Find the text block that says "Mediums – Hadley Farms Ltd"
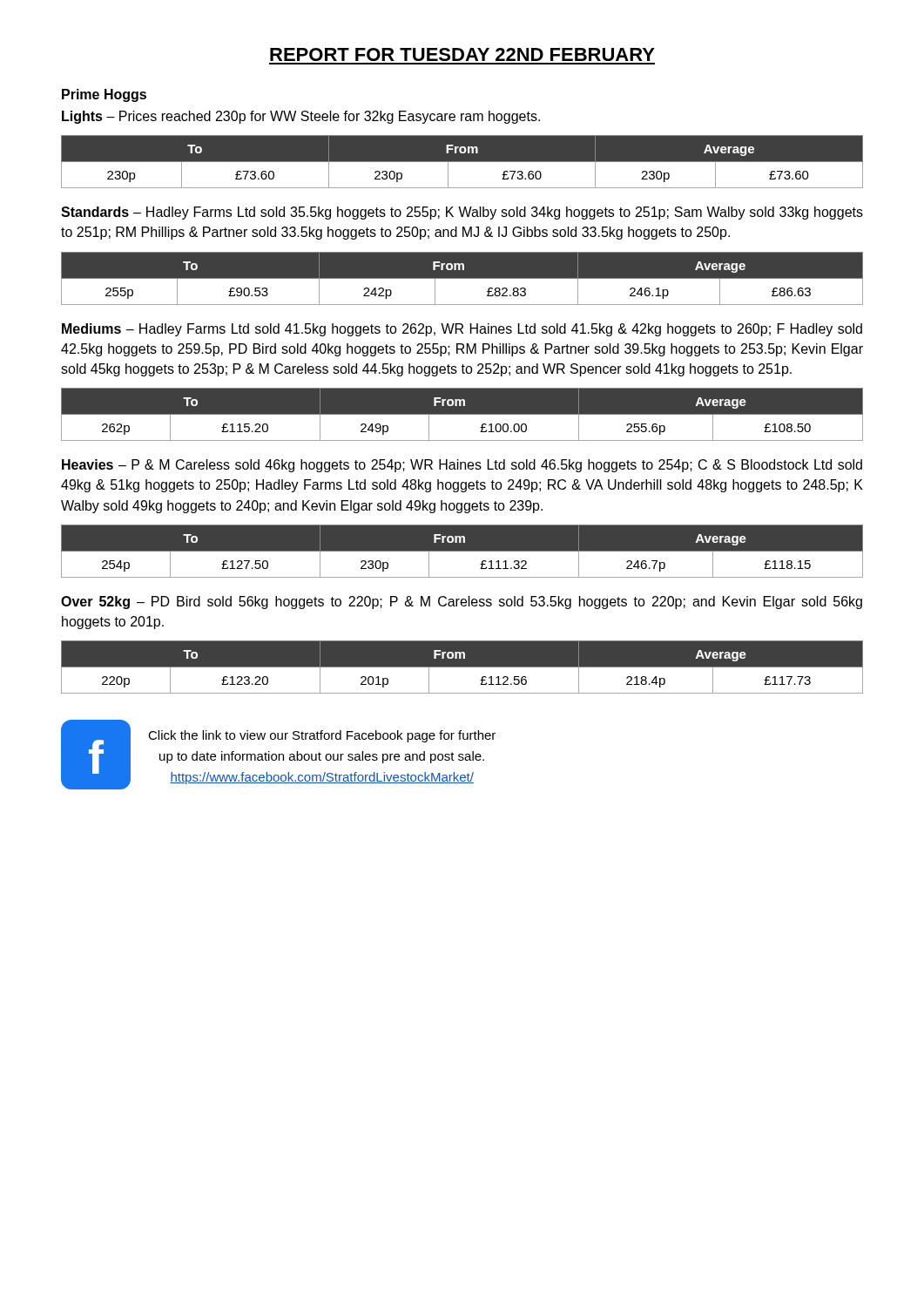Screen dimensions: 1307x924 (x=462, y=349)
